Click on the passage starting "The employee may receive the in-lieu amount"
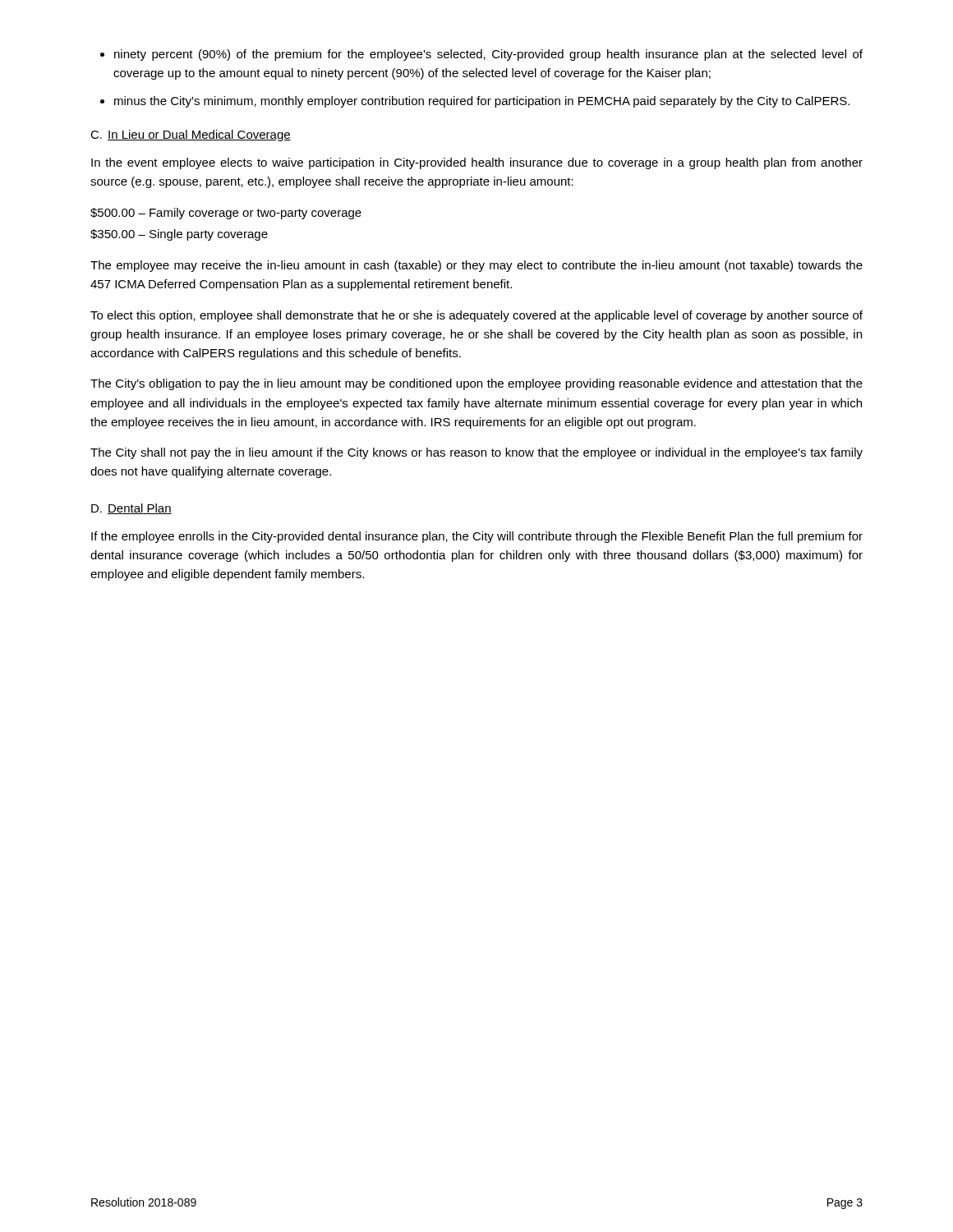This screenshot has height=1232, width=953. (x=476, y=274)
